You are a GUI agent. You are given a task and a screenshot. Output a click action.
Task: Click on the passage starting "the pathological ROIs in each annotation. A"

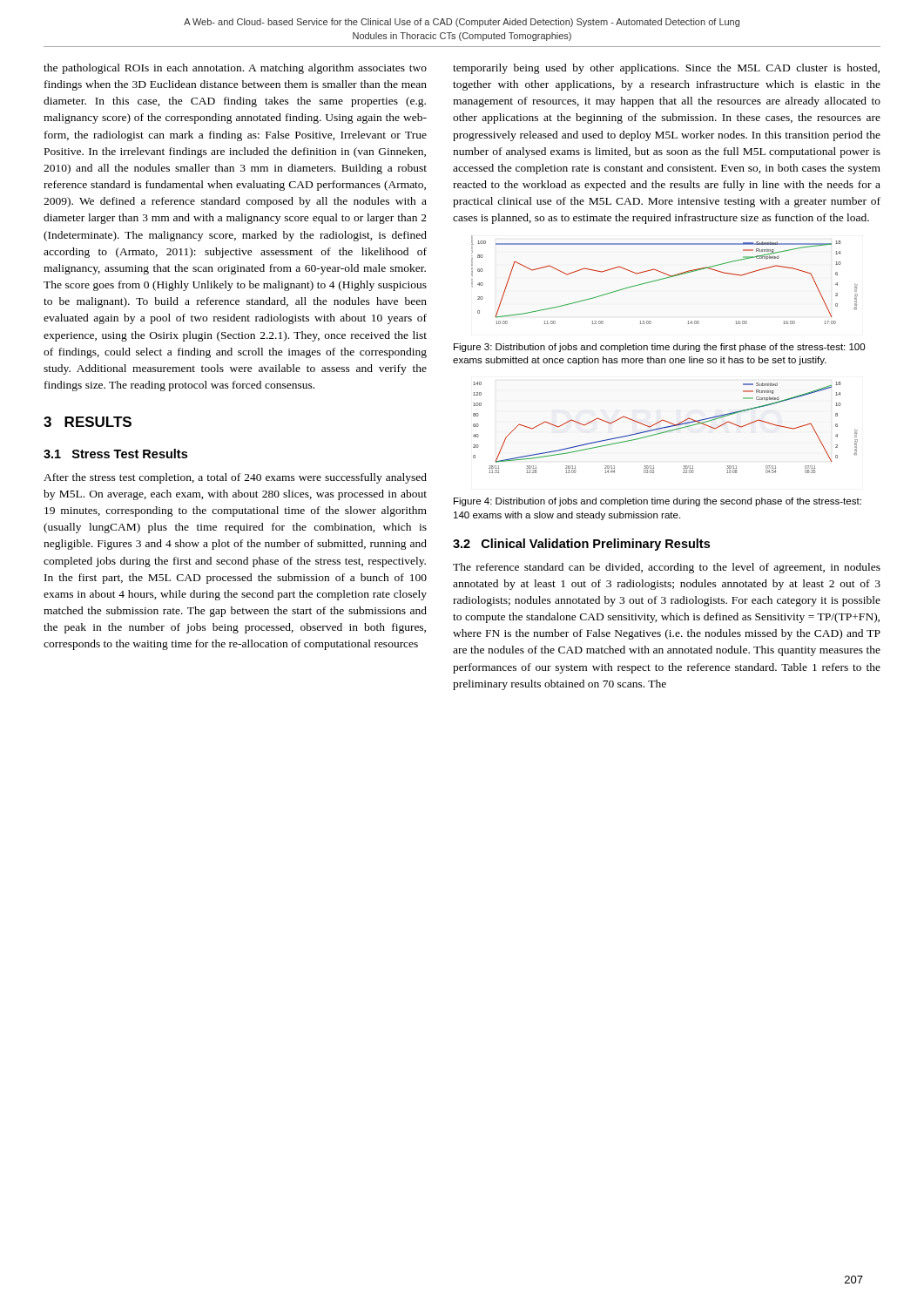(235, 226)
